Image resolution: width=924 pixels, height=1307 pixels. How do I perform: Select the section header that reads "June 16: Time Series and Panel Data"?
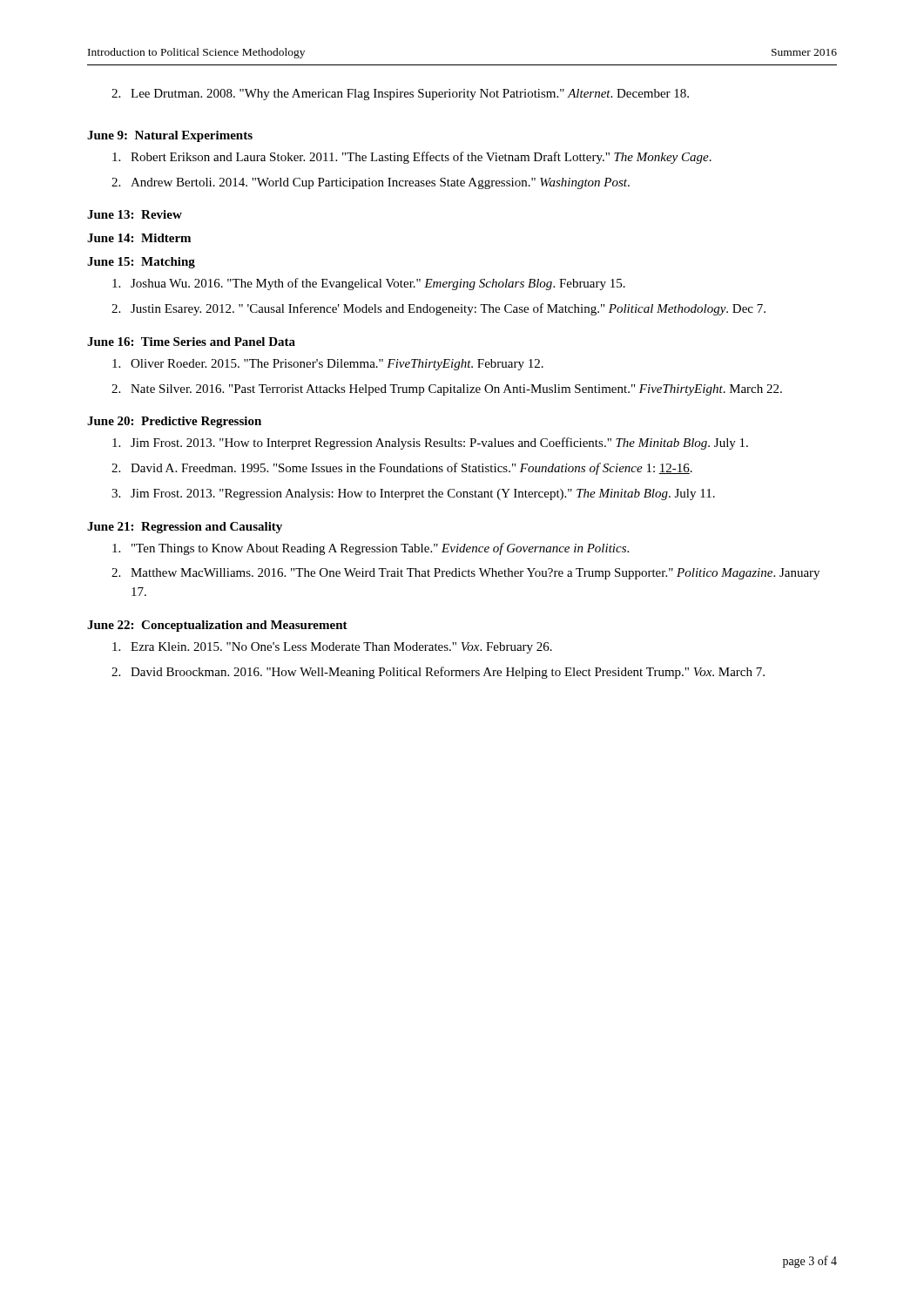tap(191, 341)
